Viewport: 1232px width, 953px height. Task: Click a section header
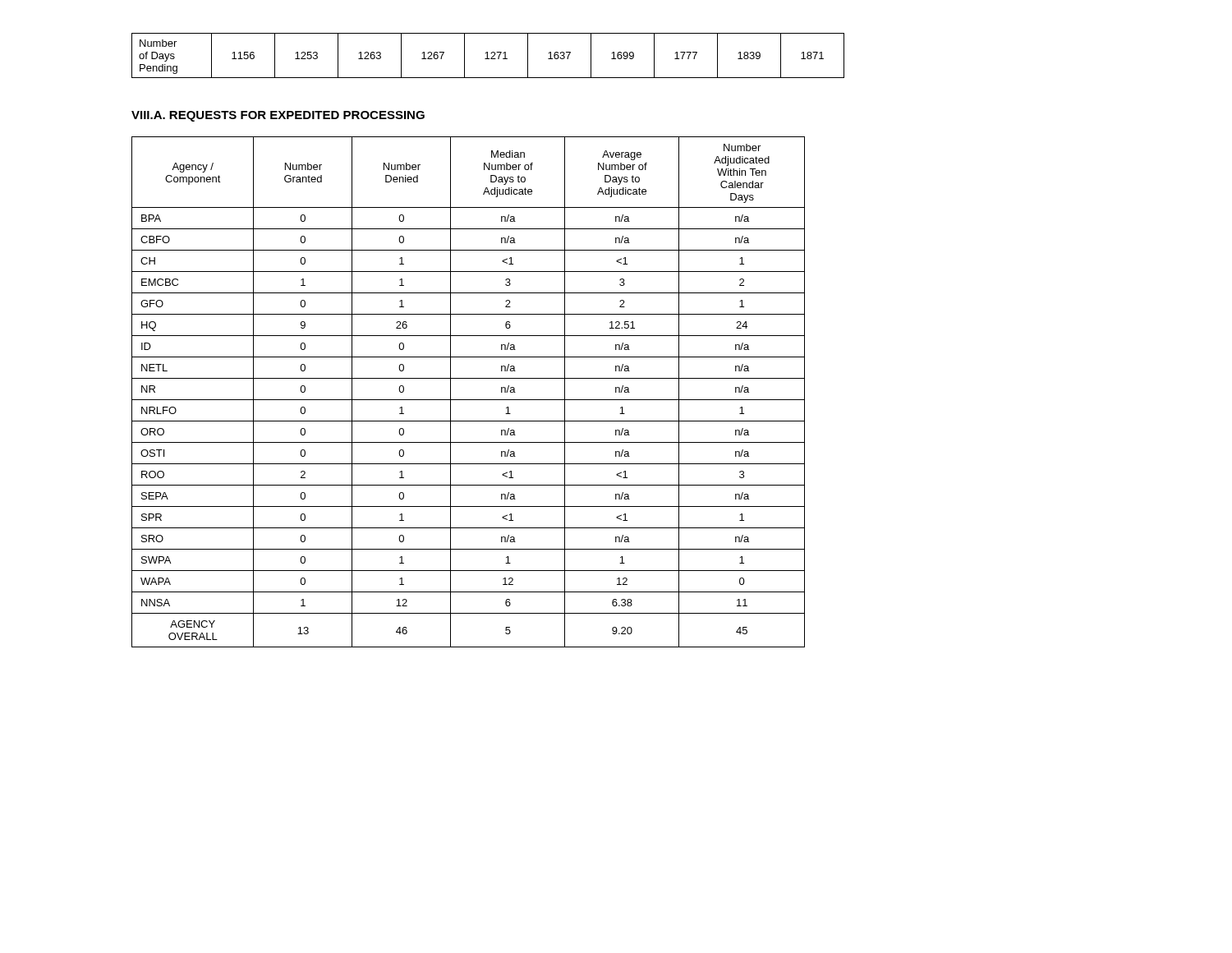click(278, 115)
